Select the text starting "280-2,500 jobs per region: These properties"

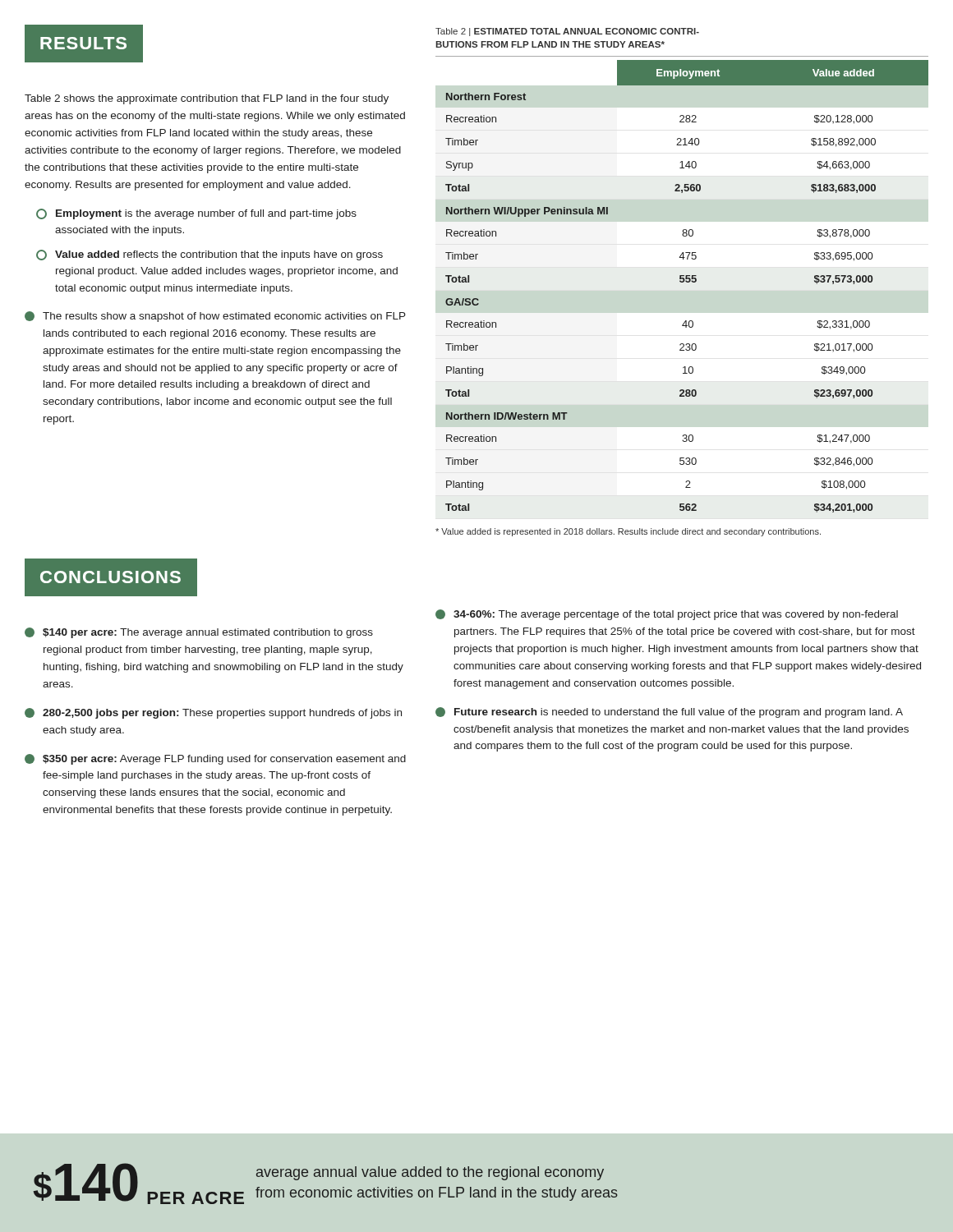[216, 722]
